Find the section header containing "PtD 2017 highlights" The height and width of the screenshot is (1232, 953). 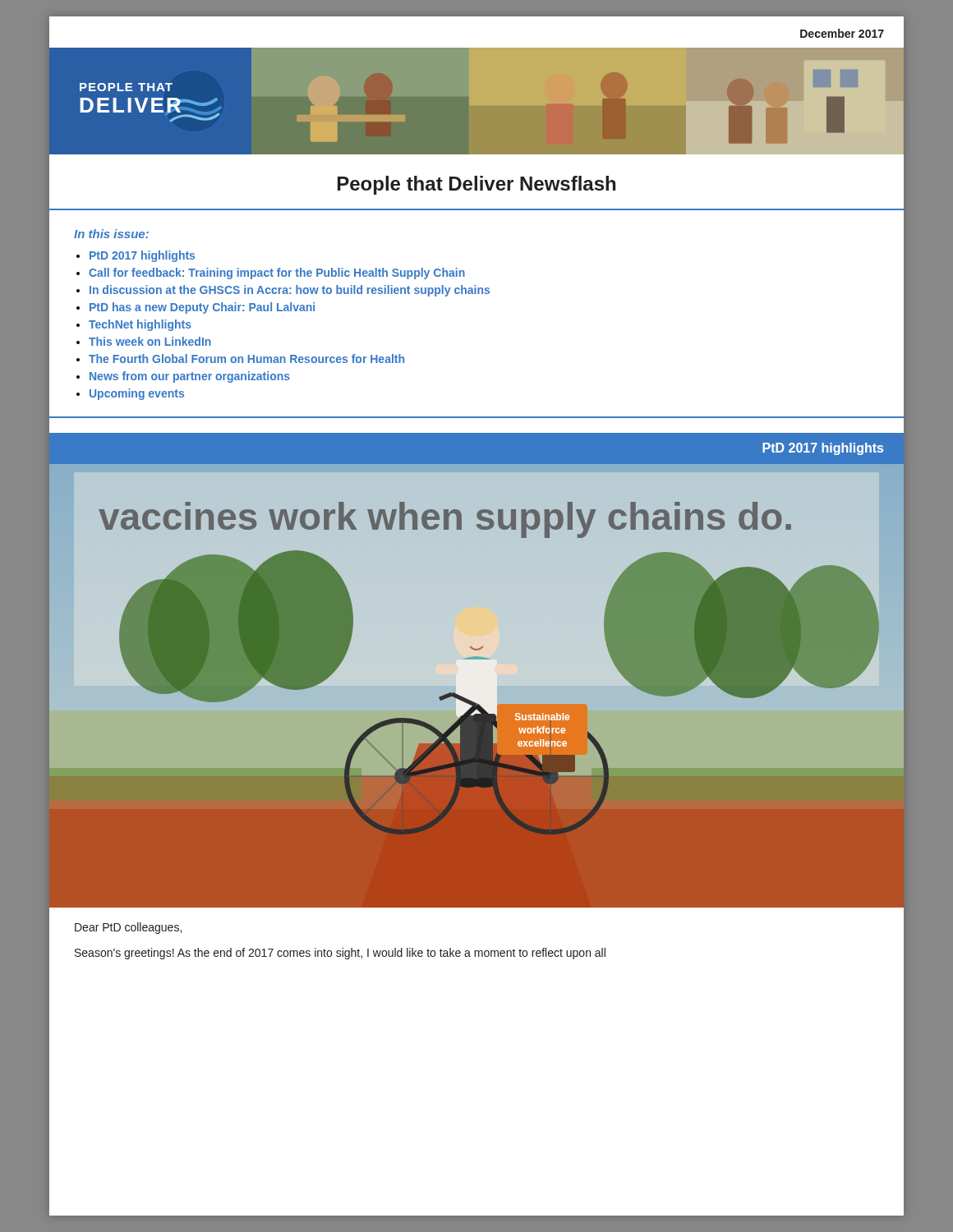click(823, 448)
